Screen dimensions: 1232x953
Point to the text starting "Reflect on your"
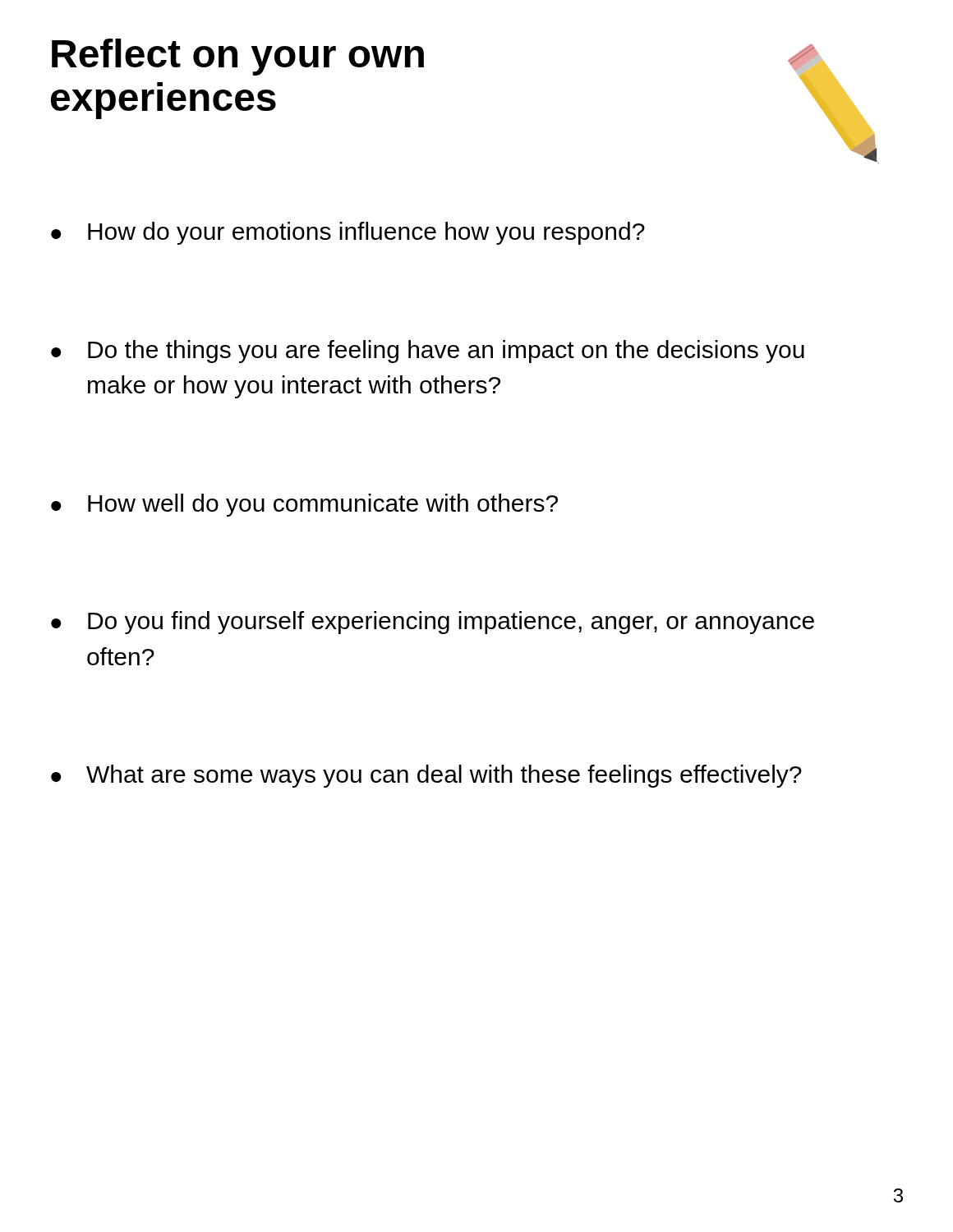(x=238, y=76)
